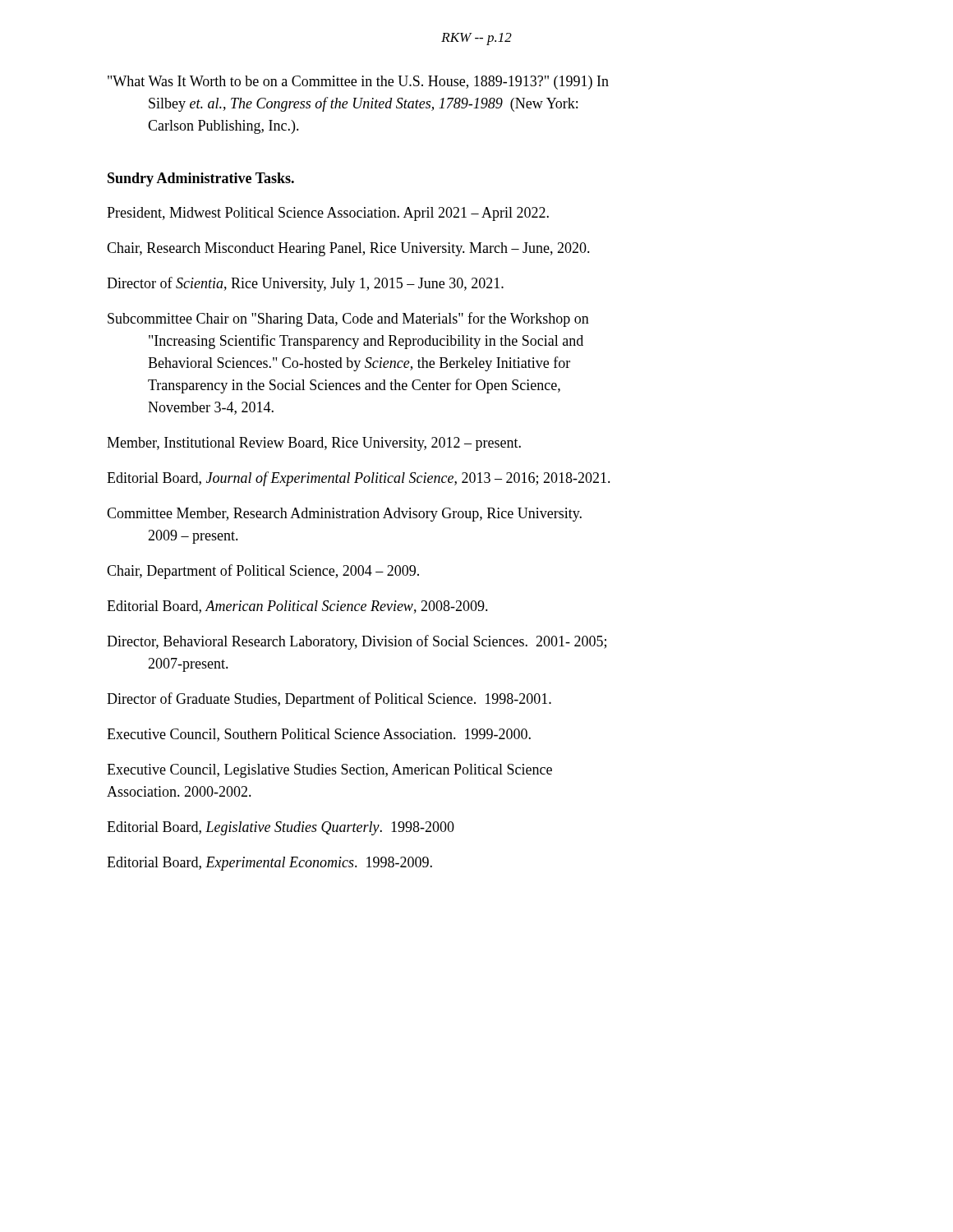Locate the list item that says "Editorial Board, Journal of Experimental"
The width and height of the screenshot is (953, 1232).
359,478
